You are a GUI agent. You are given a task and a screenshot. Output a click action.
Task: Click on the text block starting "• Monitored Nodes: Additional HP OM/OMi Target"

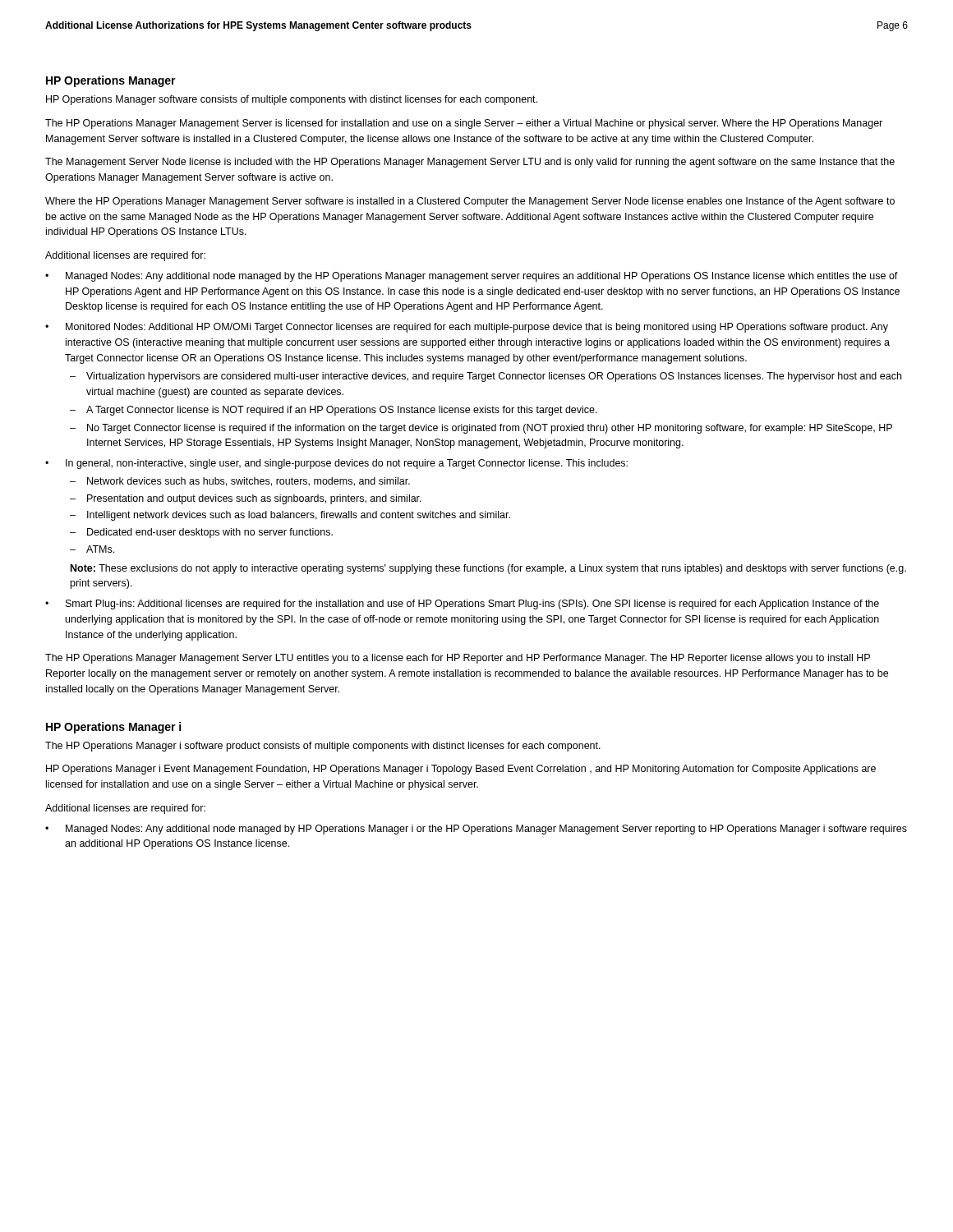476,343
